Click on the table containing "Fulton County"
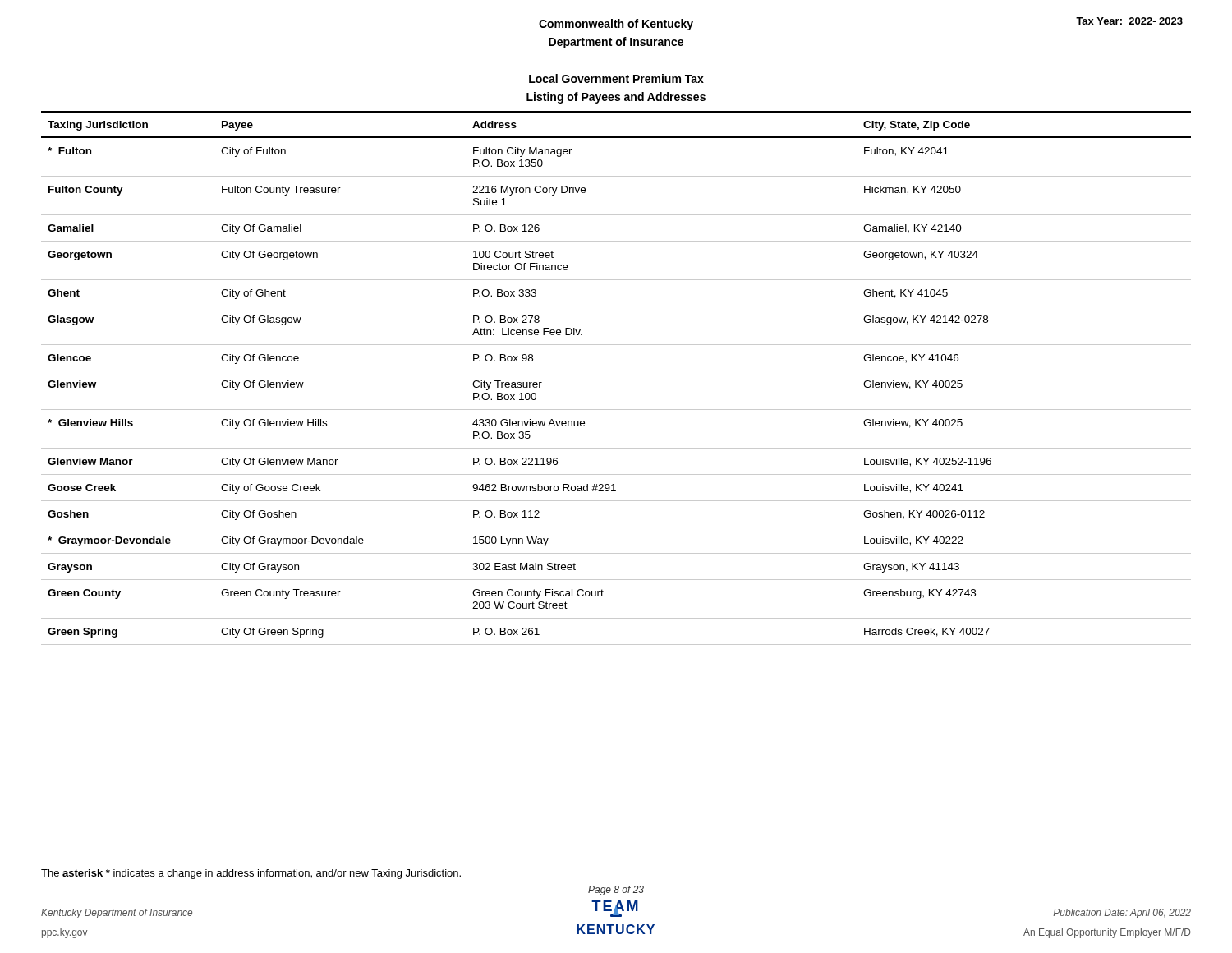Viewport: 1232px width, 953px height. (x=616, y=378)
